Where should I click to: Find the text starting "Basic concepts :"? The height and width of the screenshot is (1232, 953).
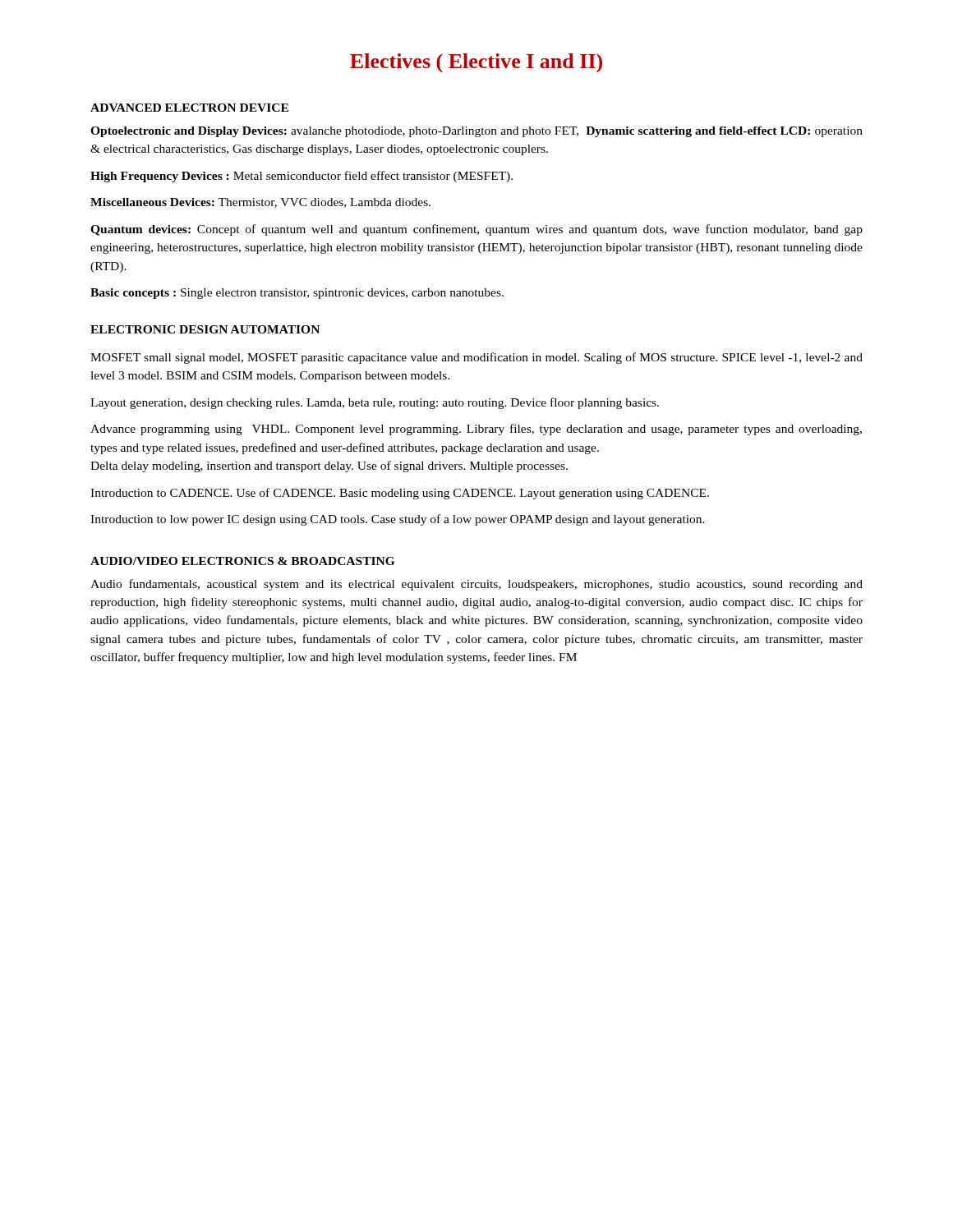pyautogui.click(x=297, y=292)
